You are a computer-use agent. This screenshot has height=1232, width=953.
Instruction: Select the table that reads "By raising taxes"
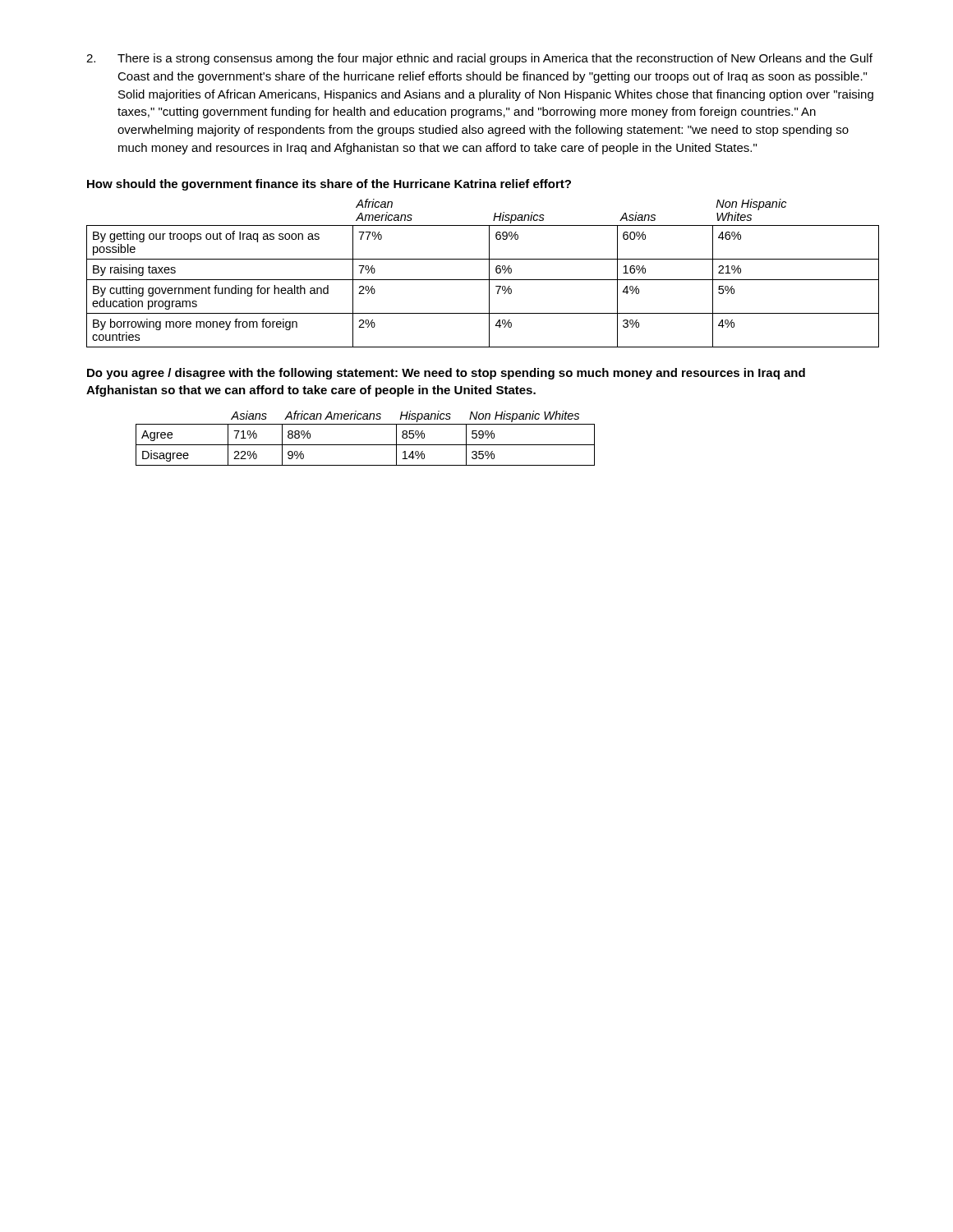pos(483,271)
